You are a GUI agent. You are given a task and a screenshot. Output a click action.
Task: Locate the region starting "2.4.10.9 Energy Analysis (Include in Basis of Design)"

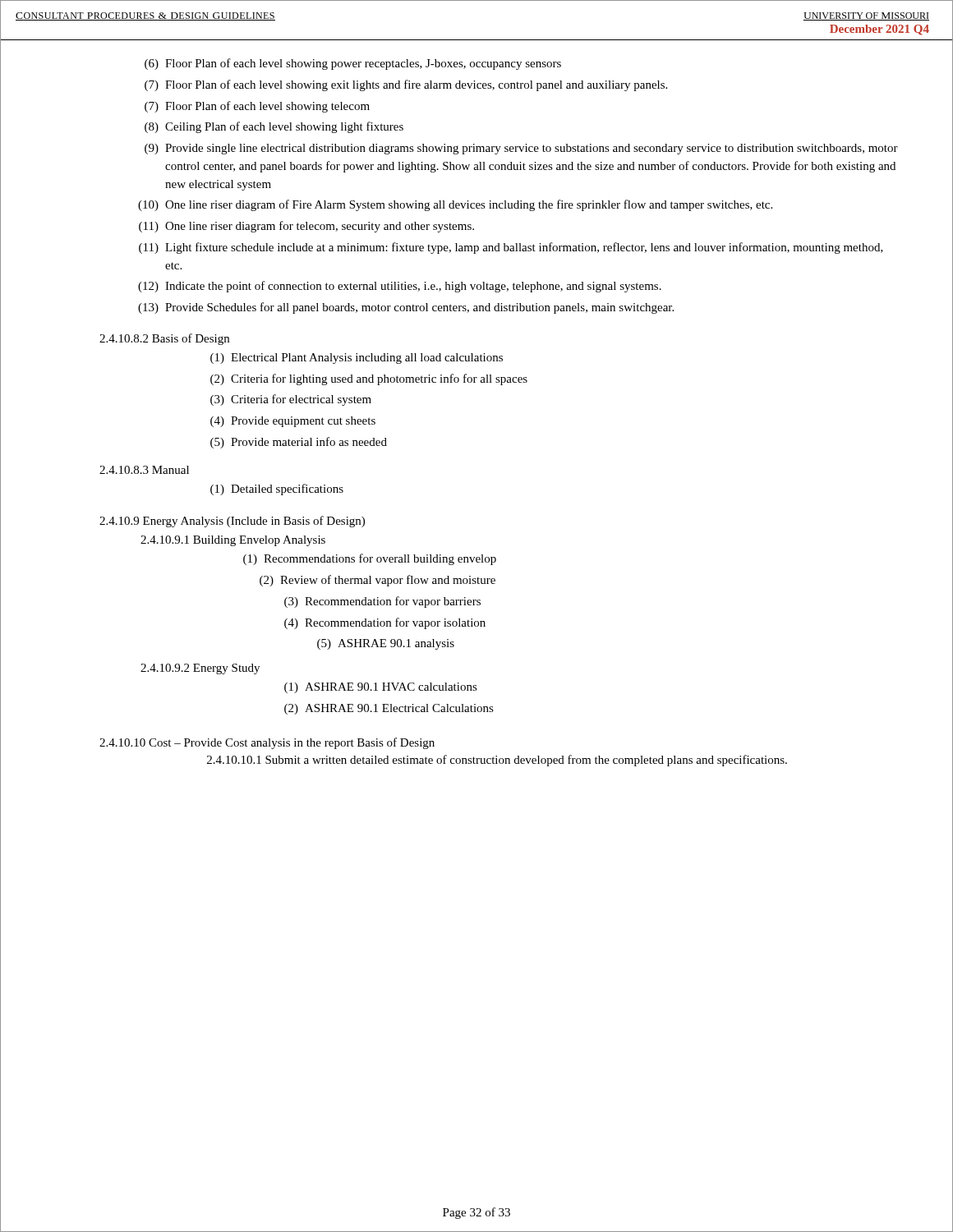[232, 521]
